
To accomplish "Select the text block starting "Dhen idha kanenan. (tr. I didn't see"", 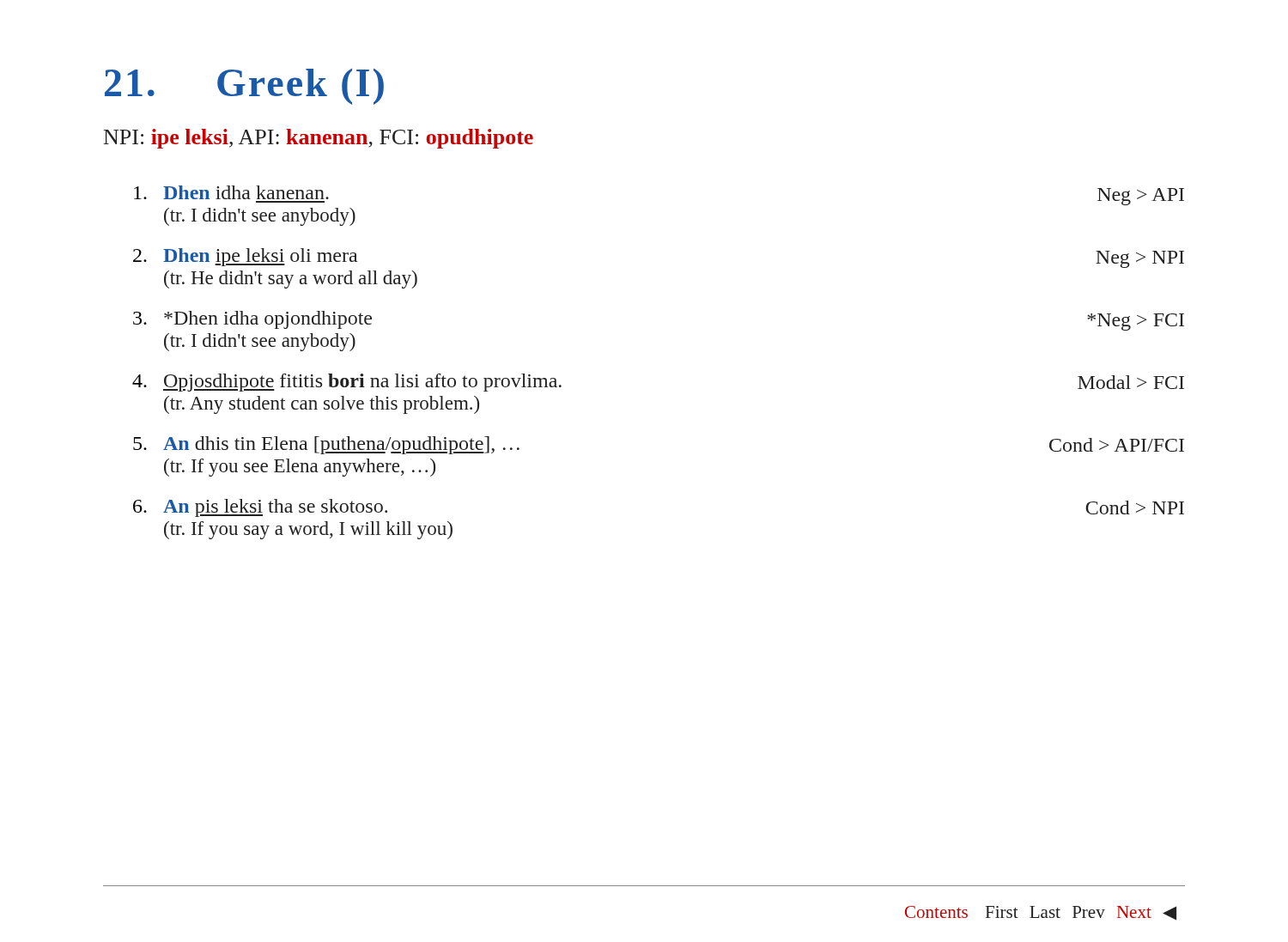I will pos(230,195).
